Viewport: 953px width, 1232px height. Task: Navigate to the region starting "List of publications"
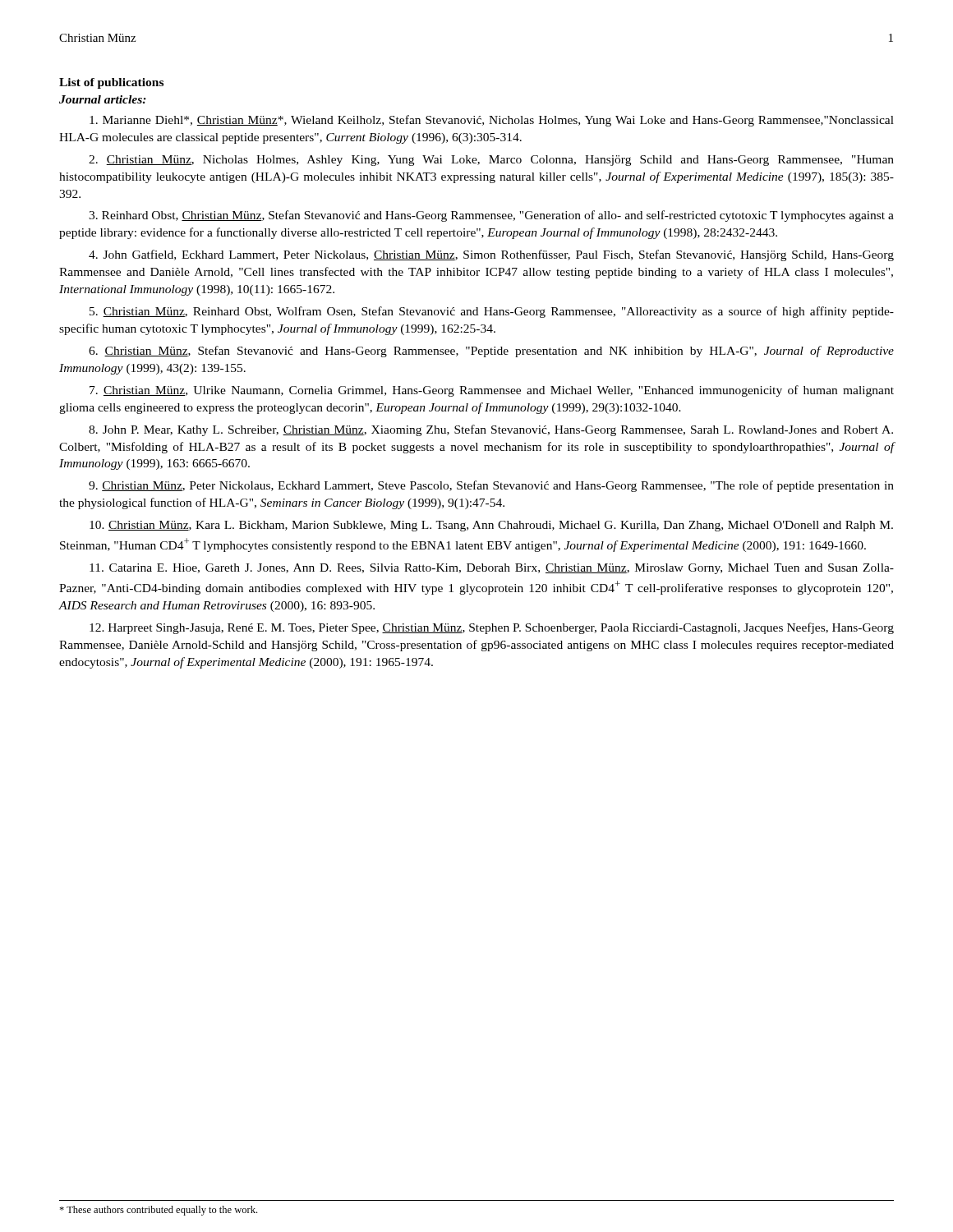point(112,82)
